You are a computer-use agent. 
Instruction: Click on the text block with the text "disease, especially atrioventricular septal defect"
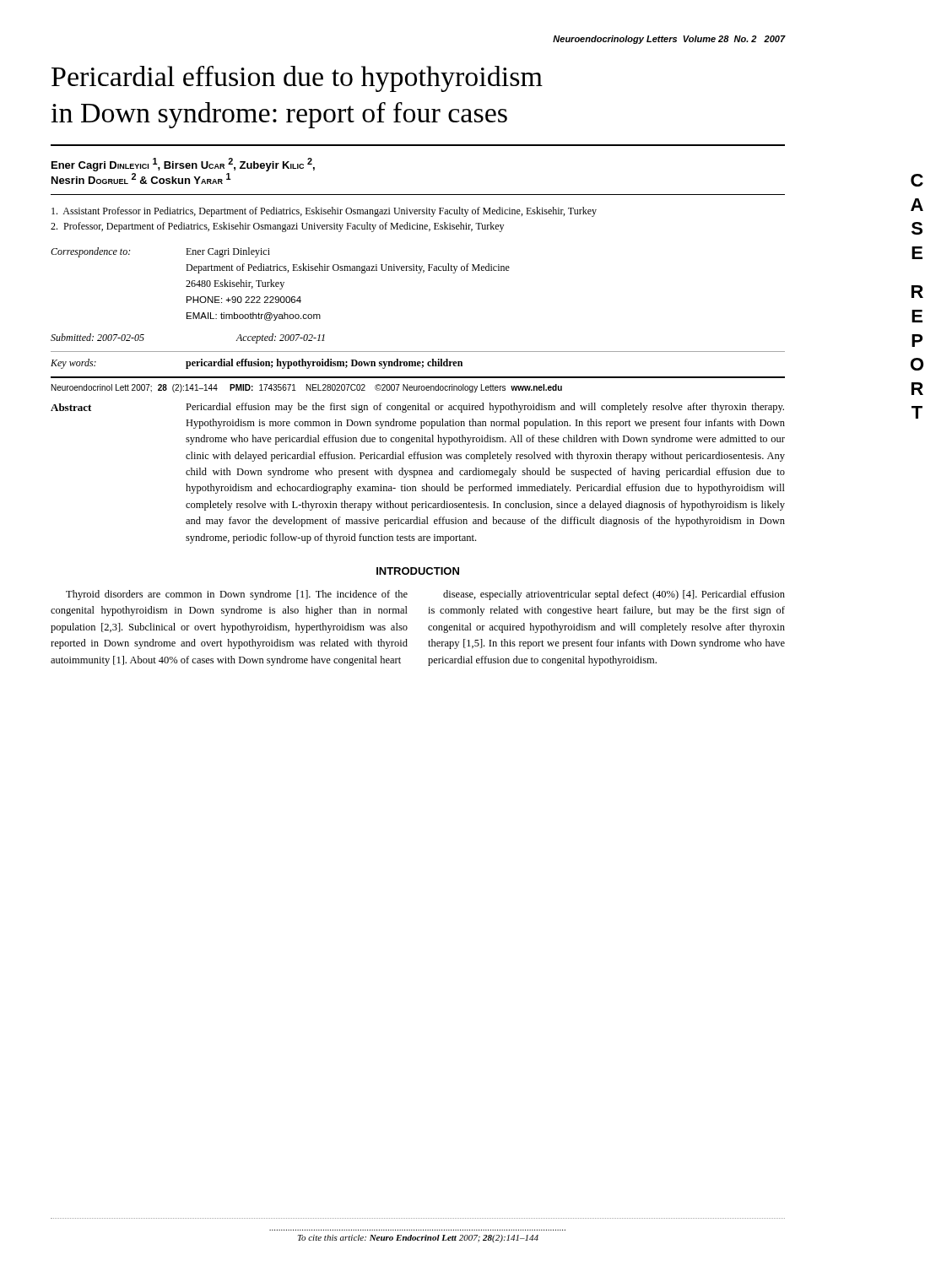[x=606, y=628]
